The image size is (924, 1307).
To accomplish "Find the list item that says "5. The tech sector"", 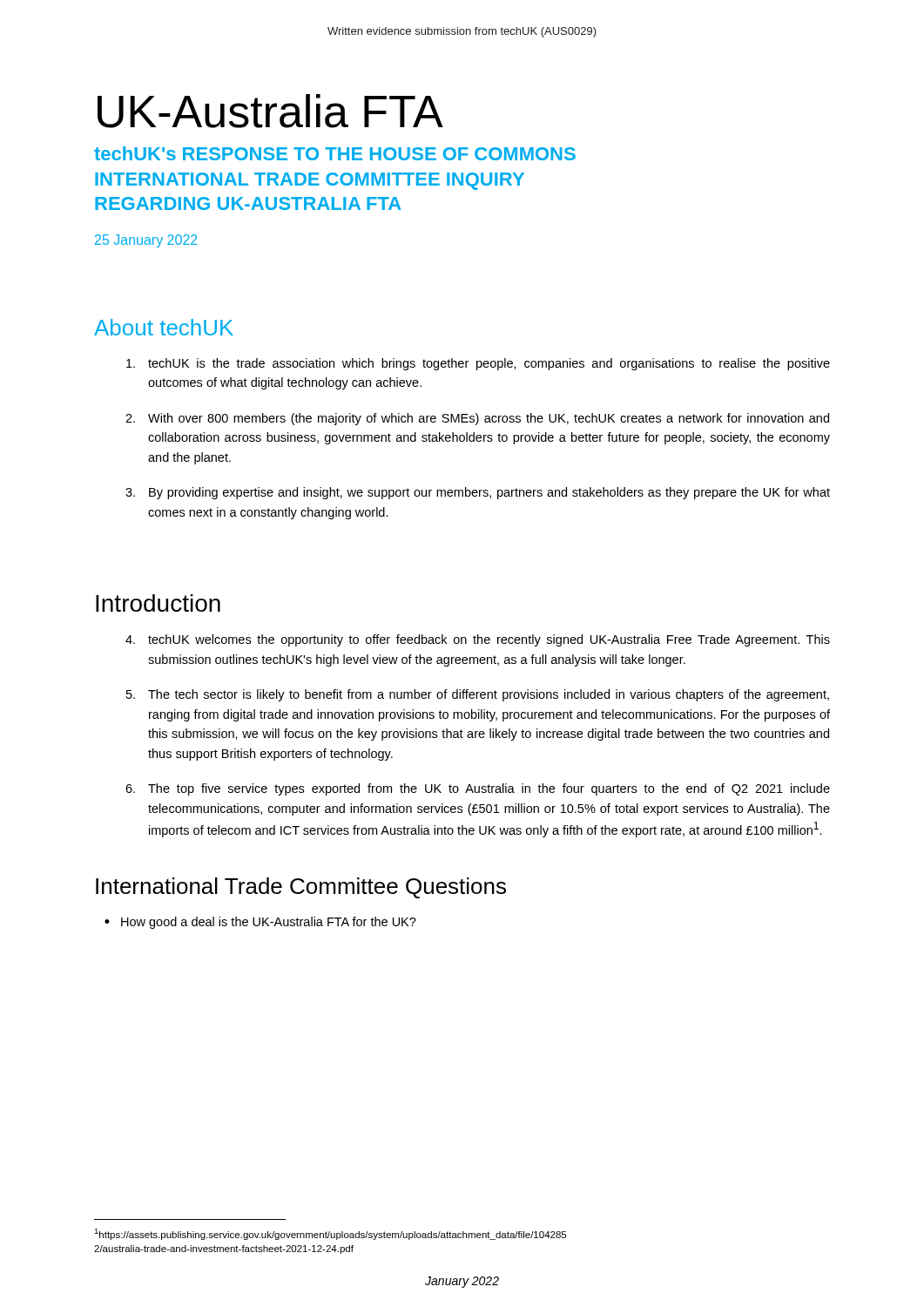I will (462, 724).
